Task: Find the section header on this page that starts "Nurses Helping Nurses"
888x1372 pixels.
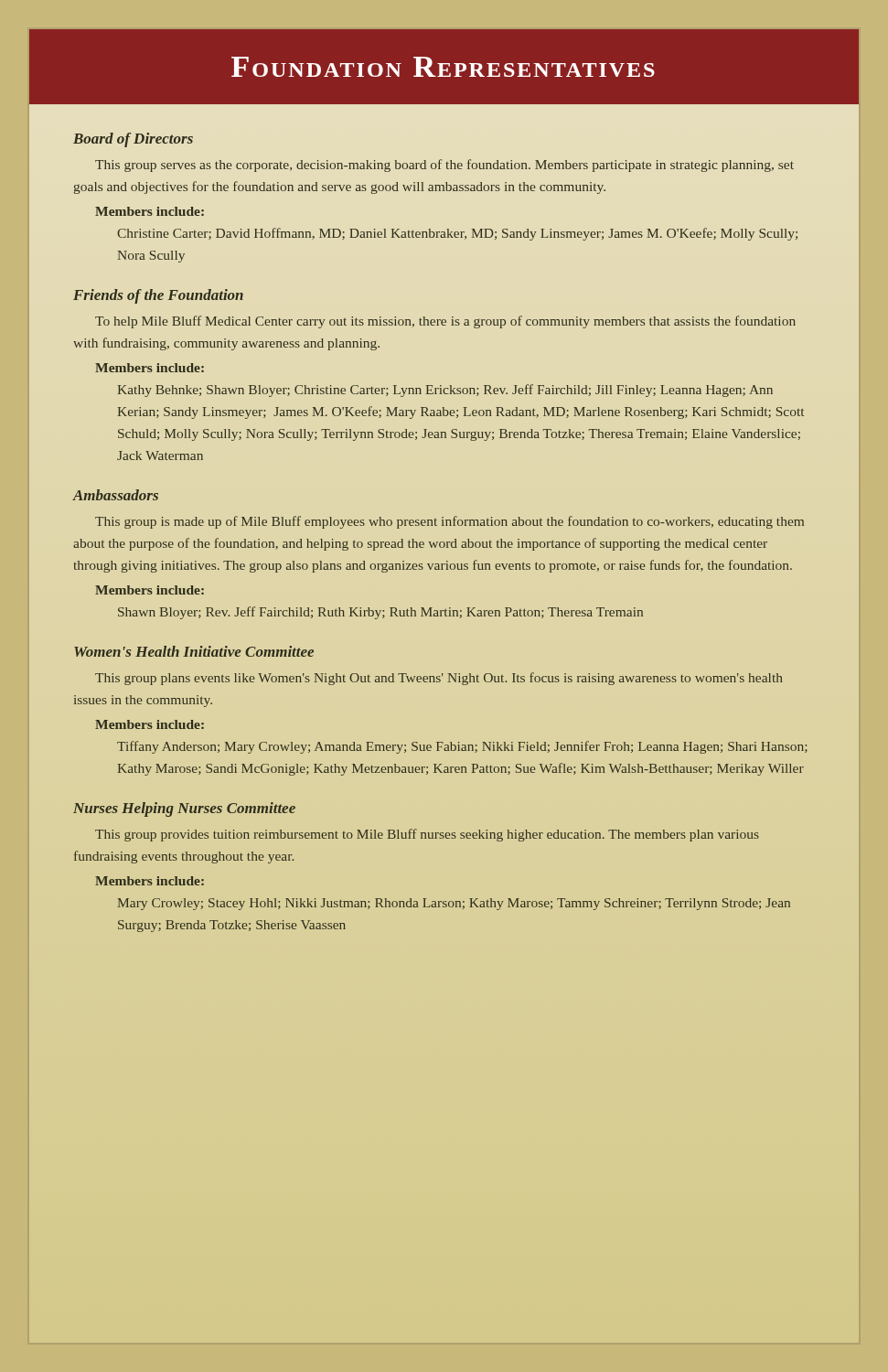Action: coord(184,808)
